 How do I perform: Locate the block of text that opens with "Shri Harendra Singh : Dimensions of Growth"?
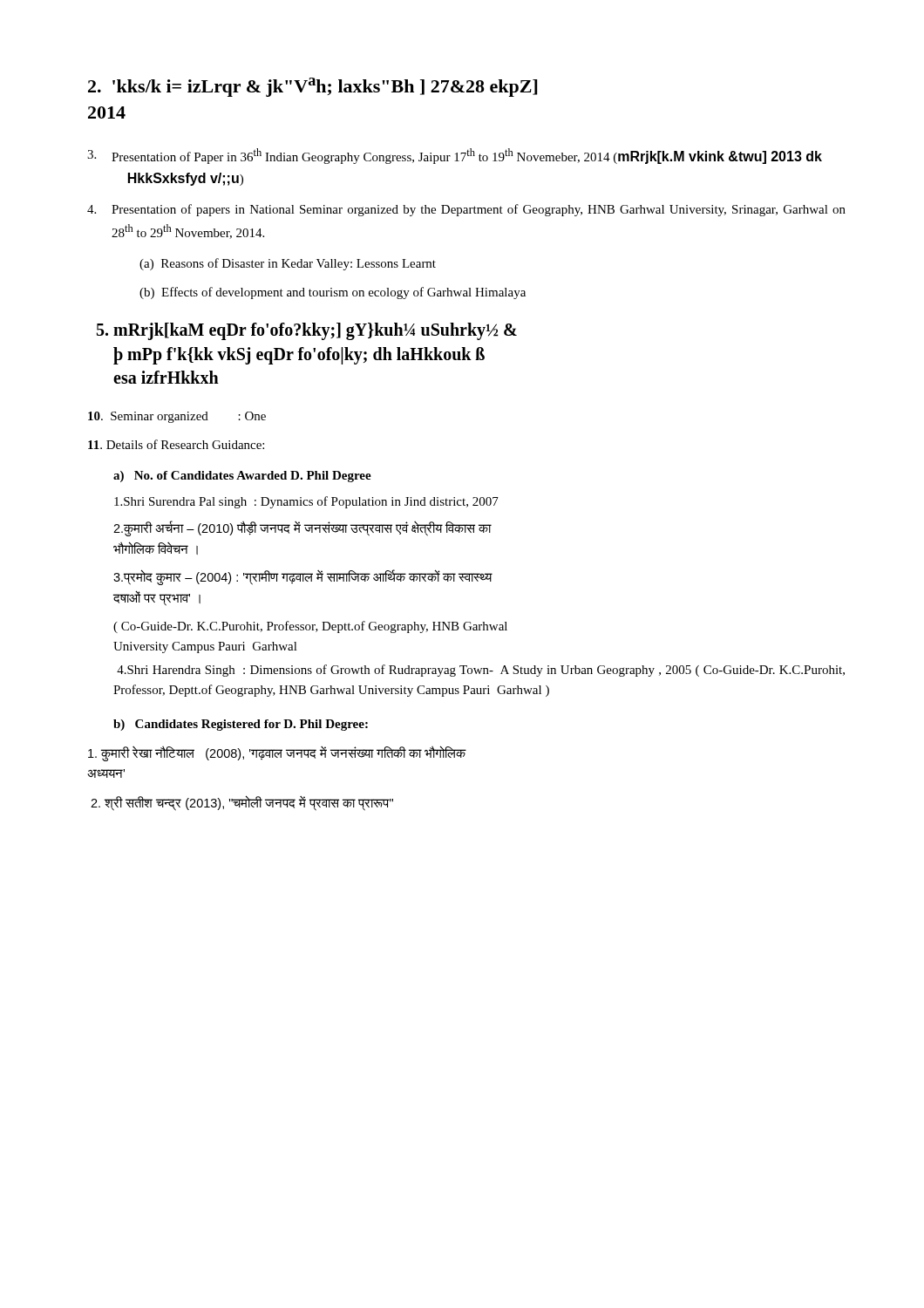tap(479, 680)
